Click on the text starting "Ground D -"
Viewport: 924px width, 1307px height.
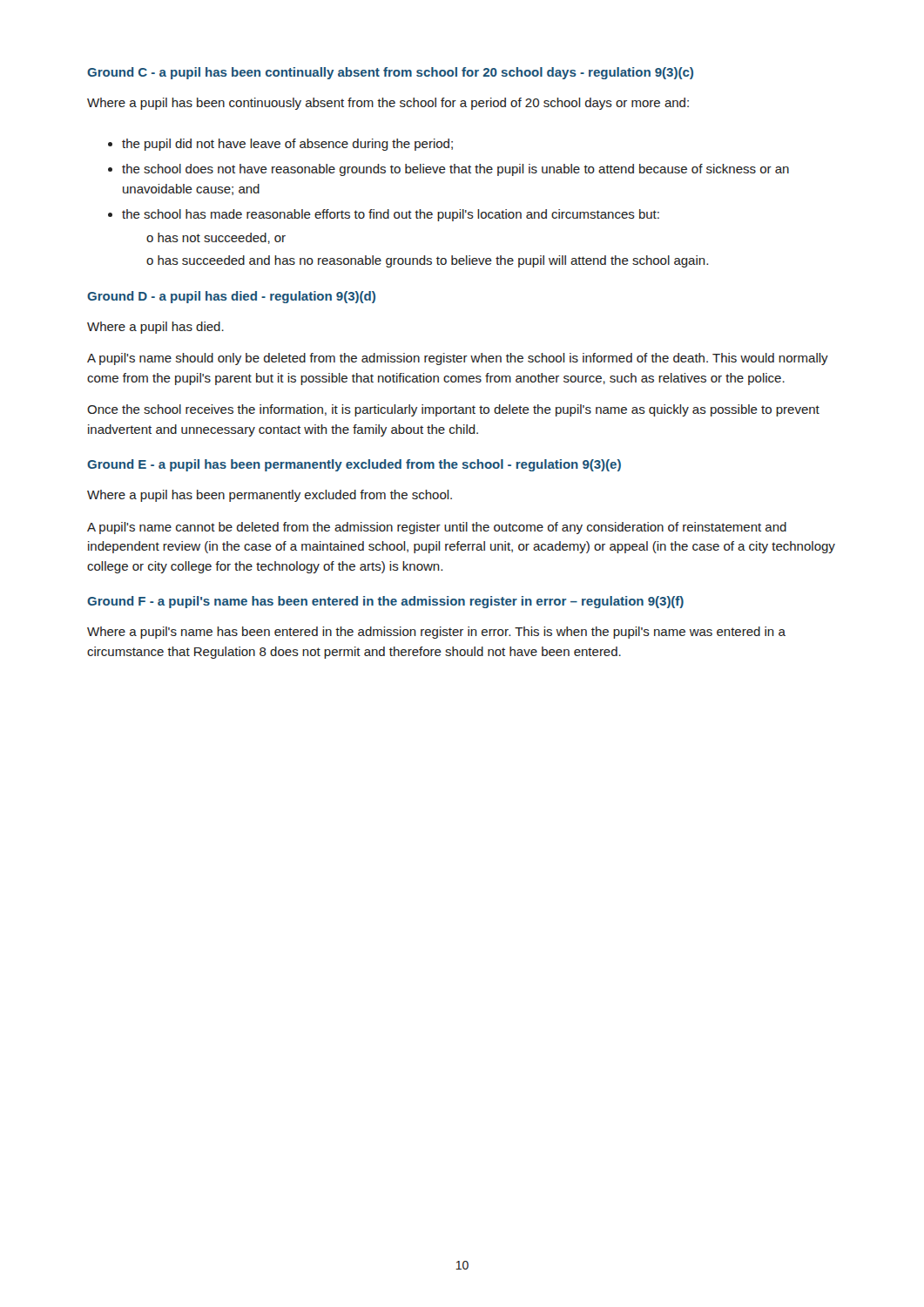pos(232,295)
